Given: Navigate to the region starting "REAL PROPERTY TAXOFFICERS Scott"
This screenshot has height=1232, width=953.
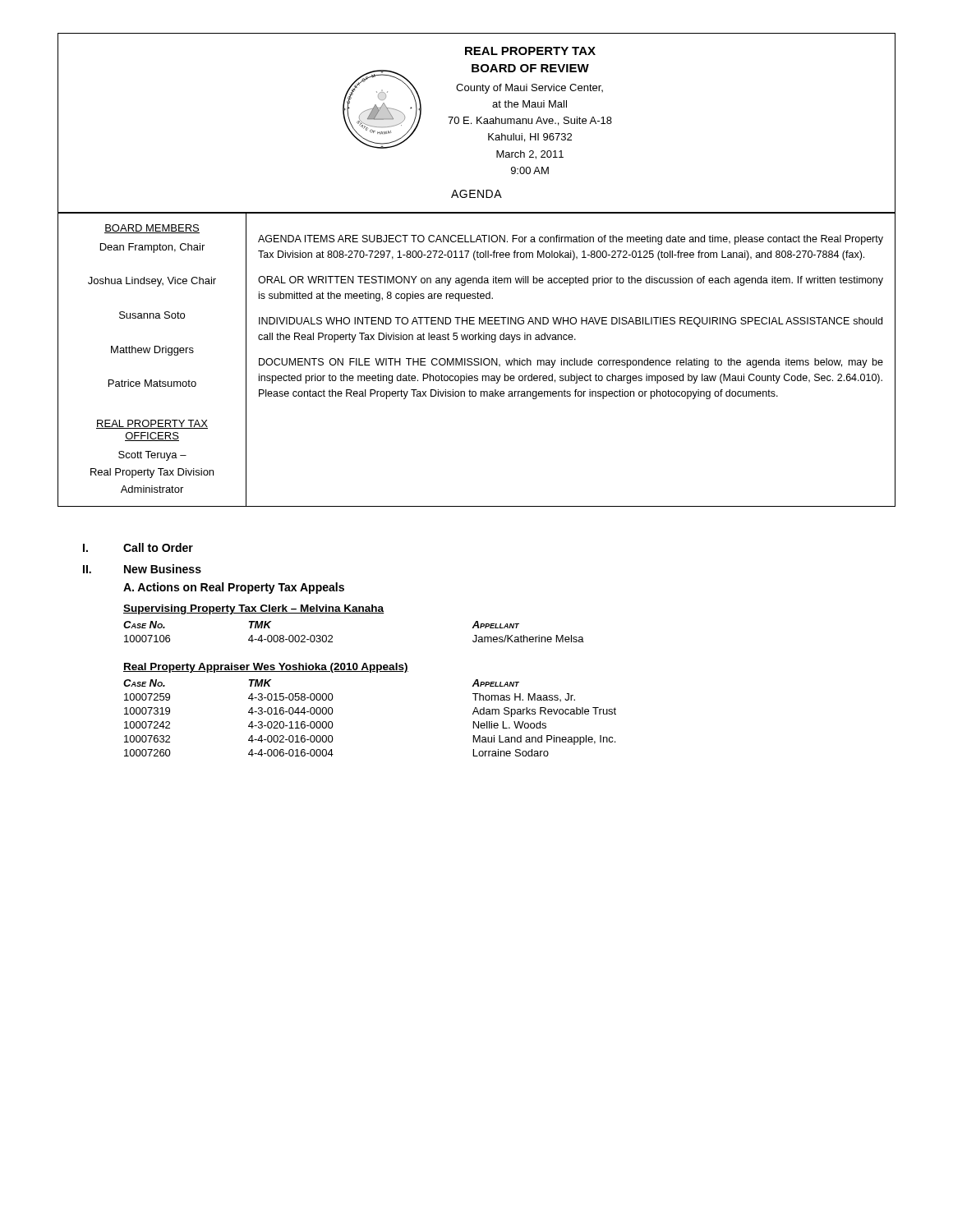Looking at the screenshot, I should pos(152,458).
